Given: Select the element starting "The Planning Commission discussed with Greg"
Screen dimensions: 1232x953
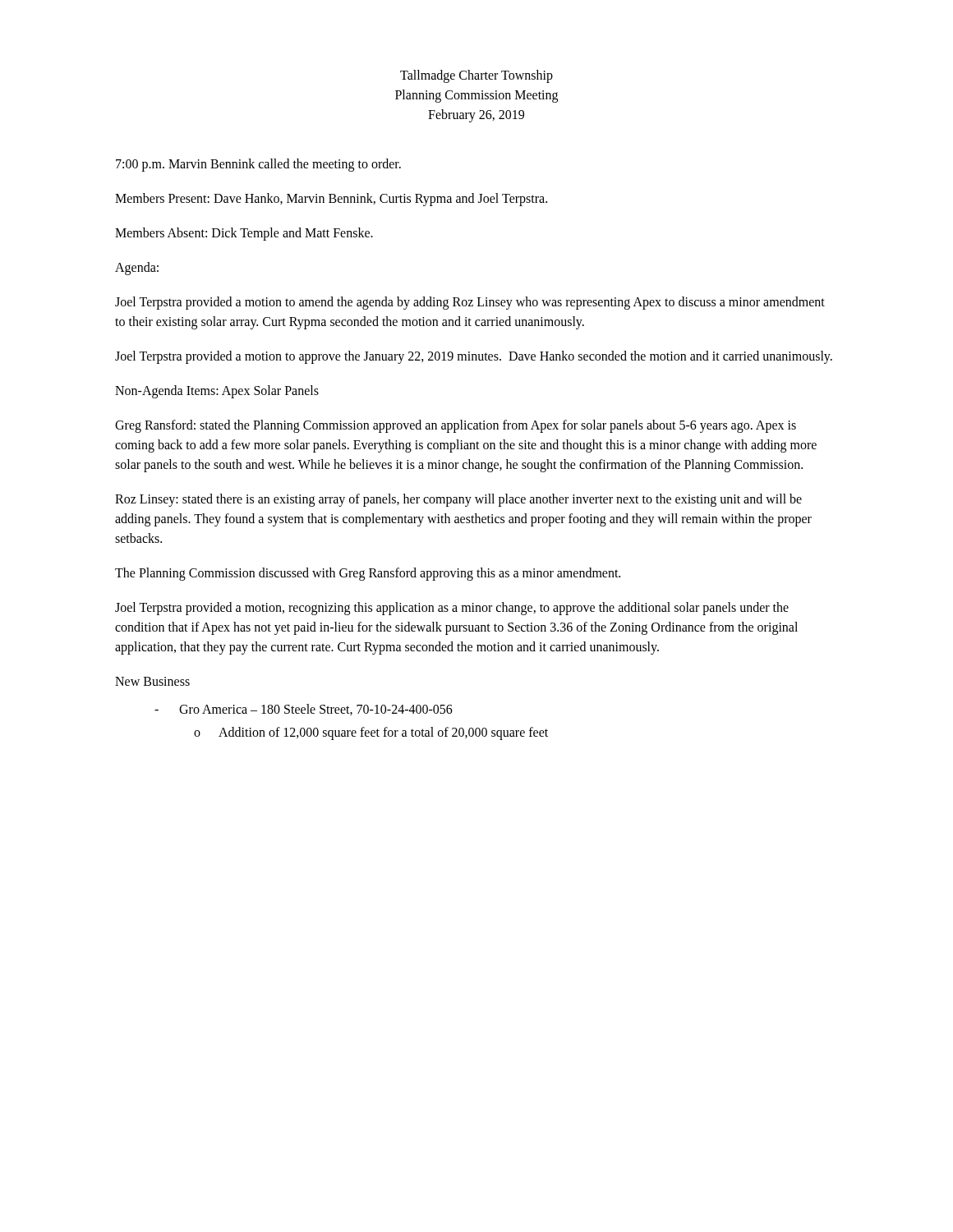Looking at the screenshot, I should coord(368,573).
